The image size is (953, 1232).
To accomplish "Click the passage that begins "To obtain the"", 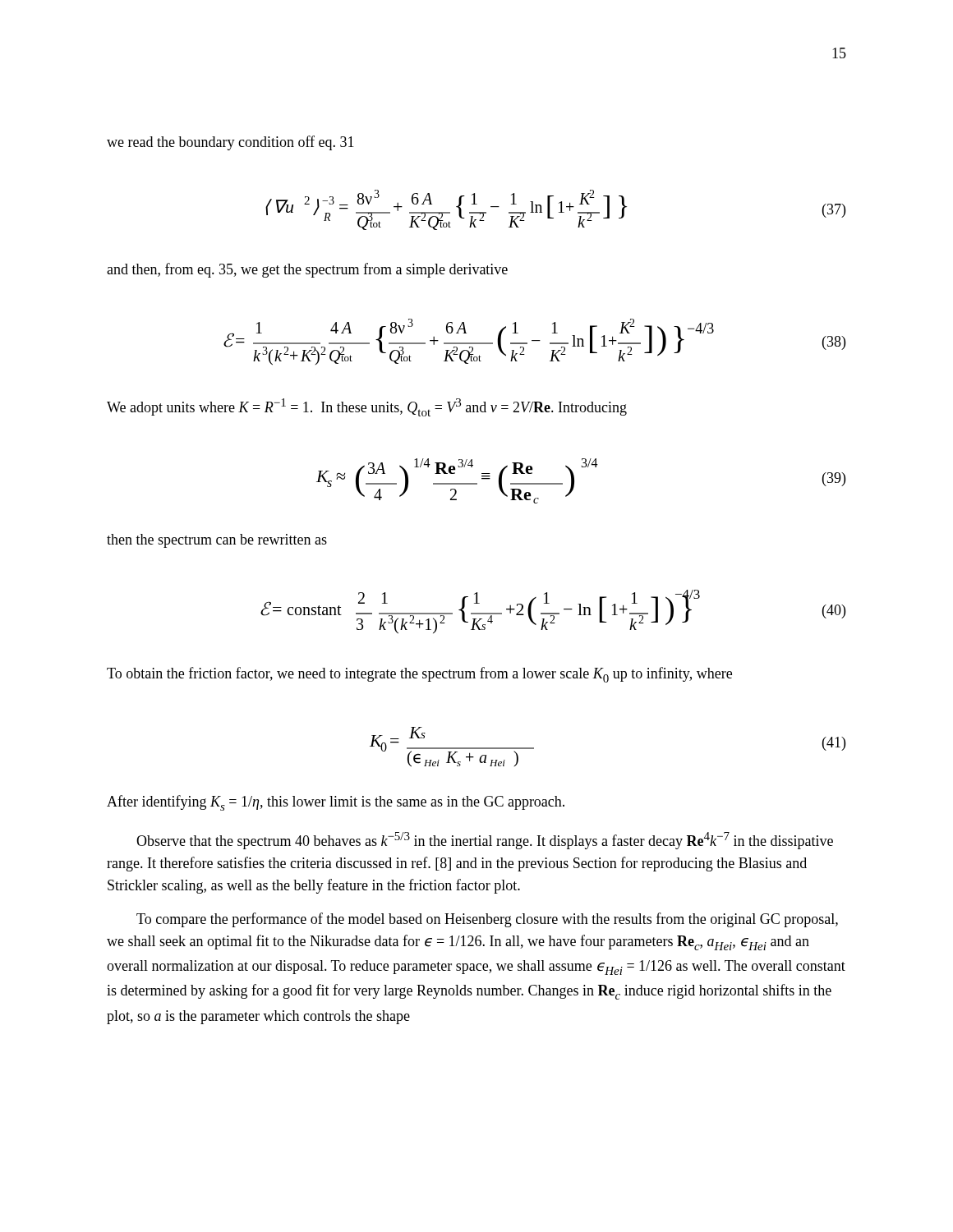I will coord(420,675).
